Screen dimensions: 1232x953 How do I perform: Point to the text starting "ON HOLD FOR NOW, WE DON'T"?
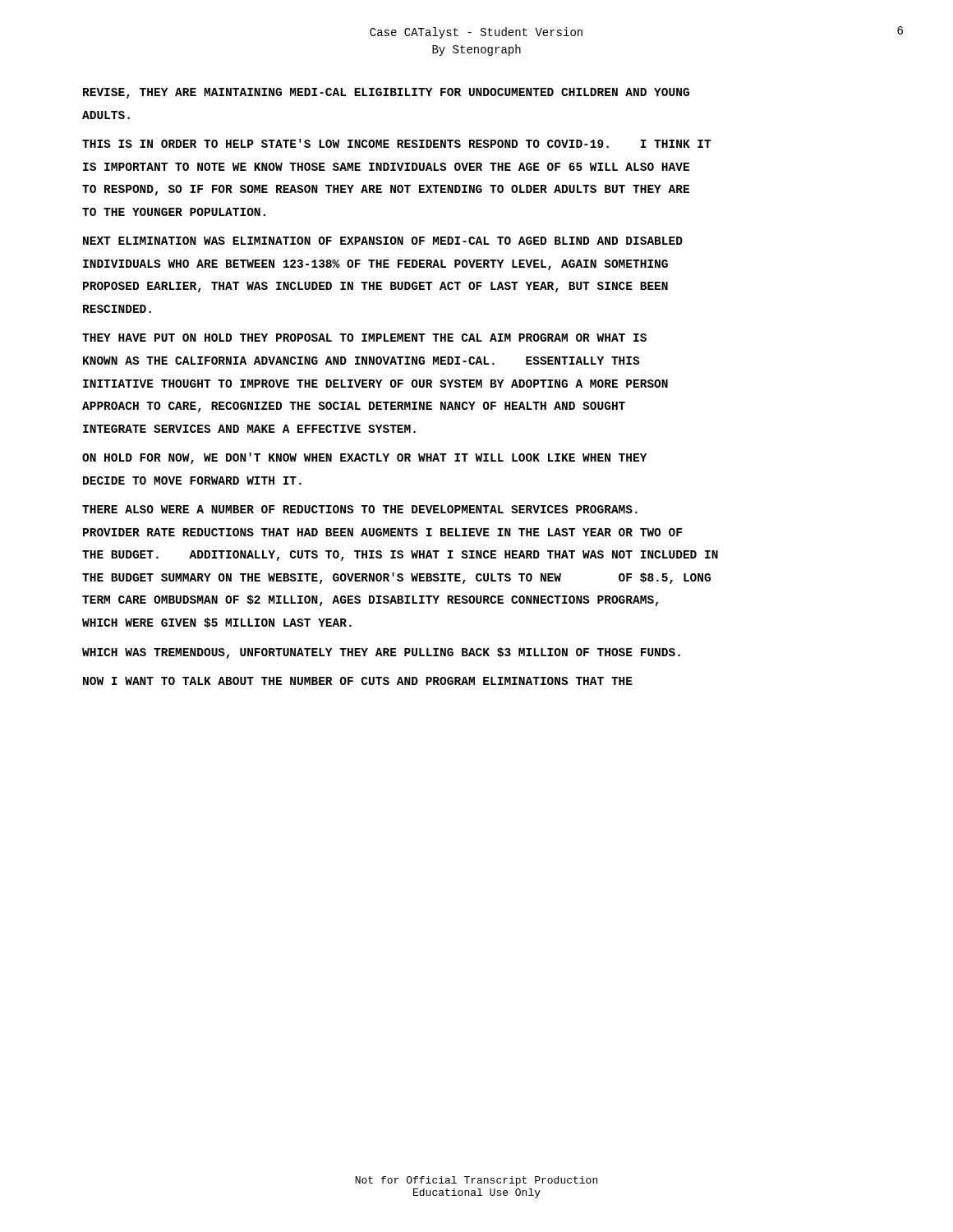[365, 470]
